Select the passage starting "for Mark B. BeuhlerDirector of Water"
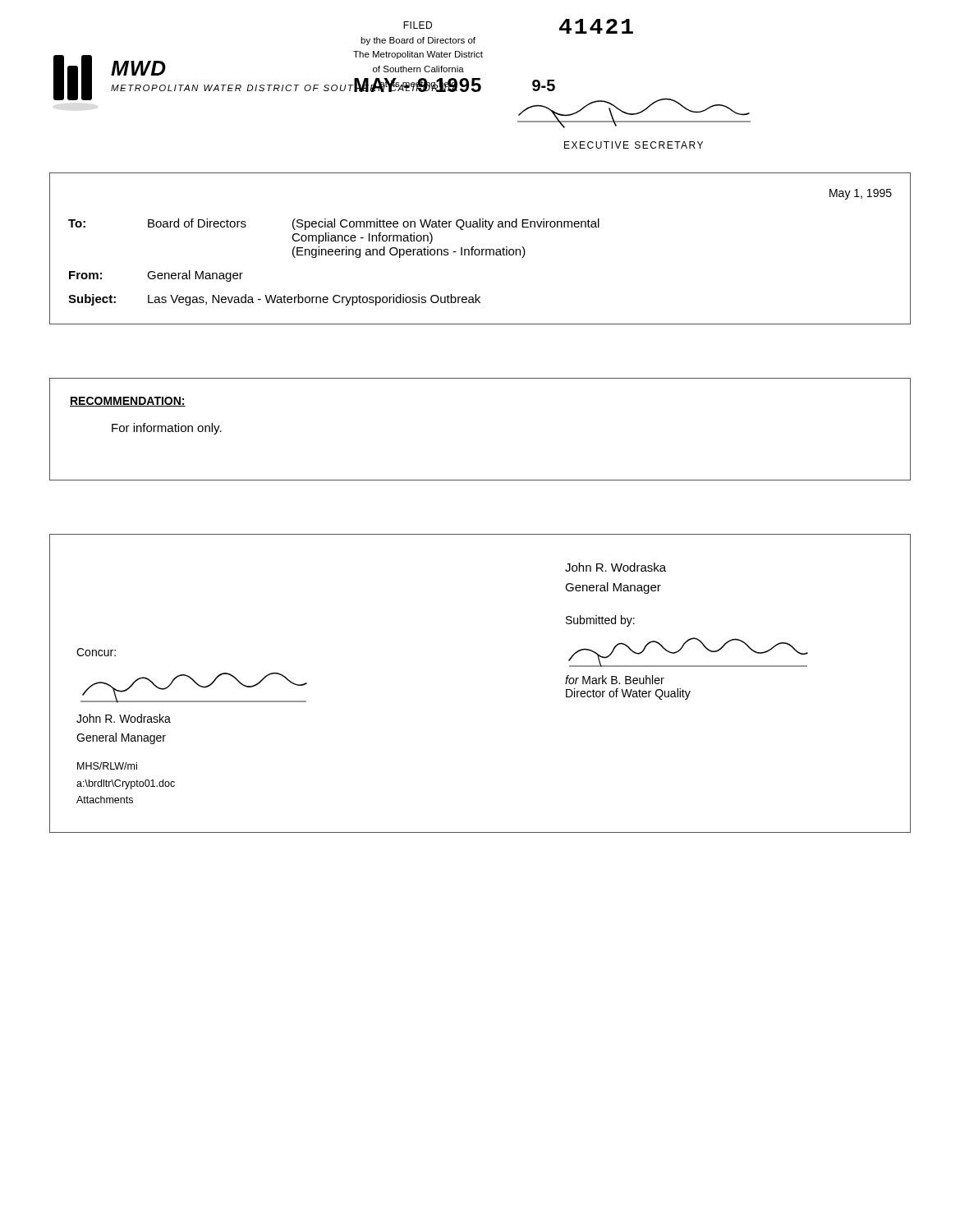This screenshot has height=1232, width=960. coord(628,687)
